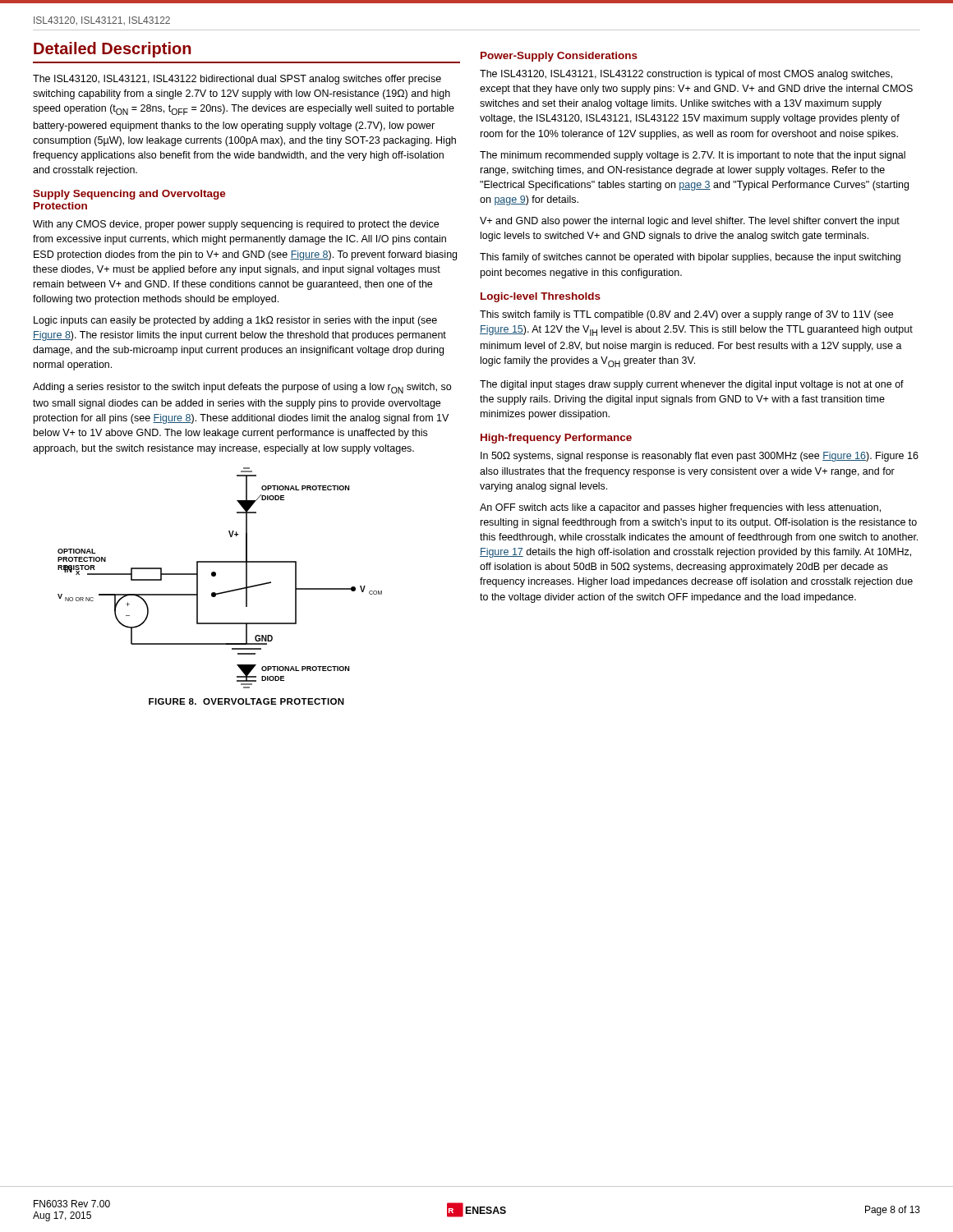
Task: Where is the passage that starts "In 50Ω systems, signal response"?
Action: click(x=699, y=471)
